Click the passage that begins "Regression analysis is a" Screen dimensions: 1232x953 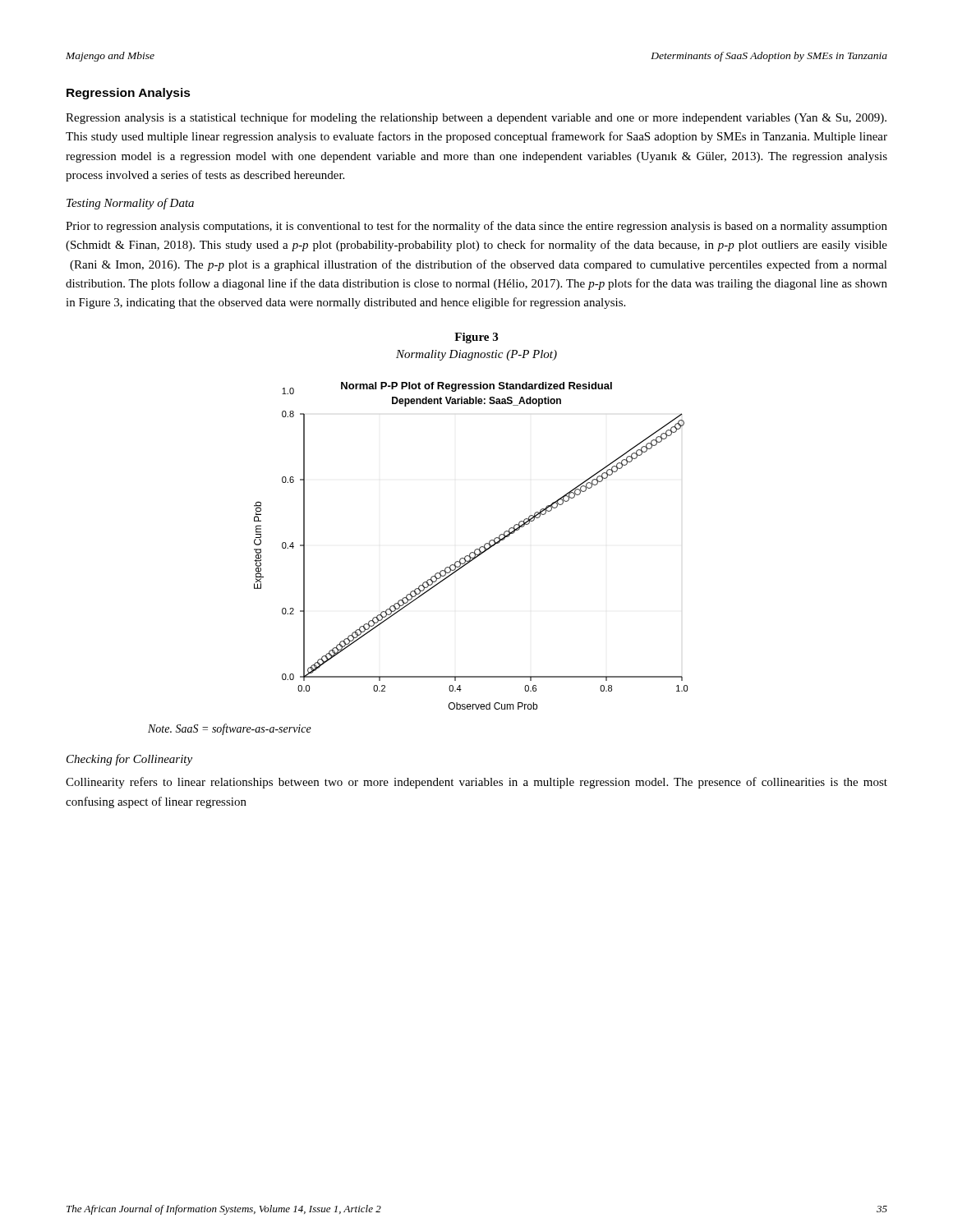click(476, 146)
